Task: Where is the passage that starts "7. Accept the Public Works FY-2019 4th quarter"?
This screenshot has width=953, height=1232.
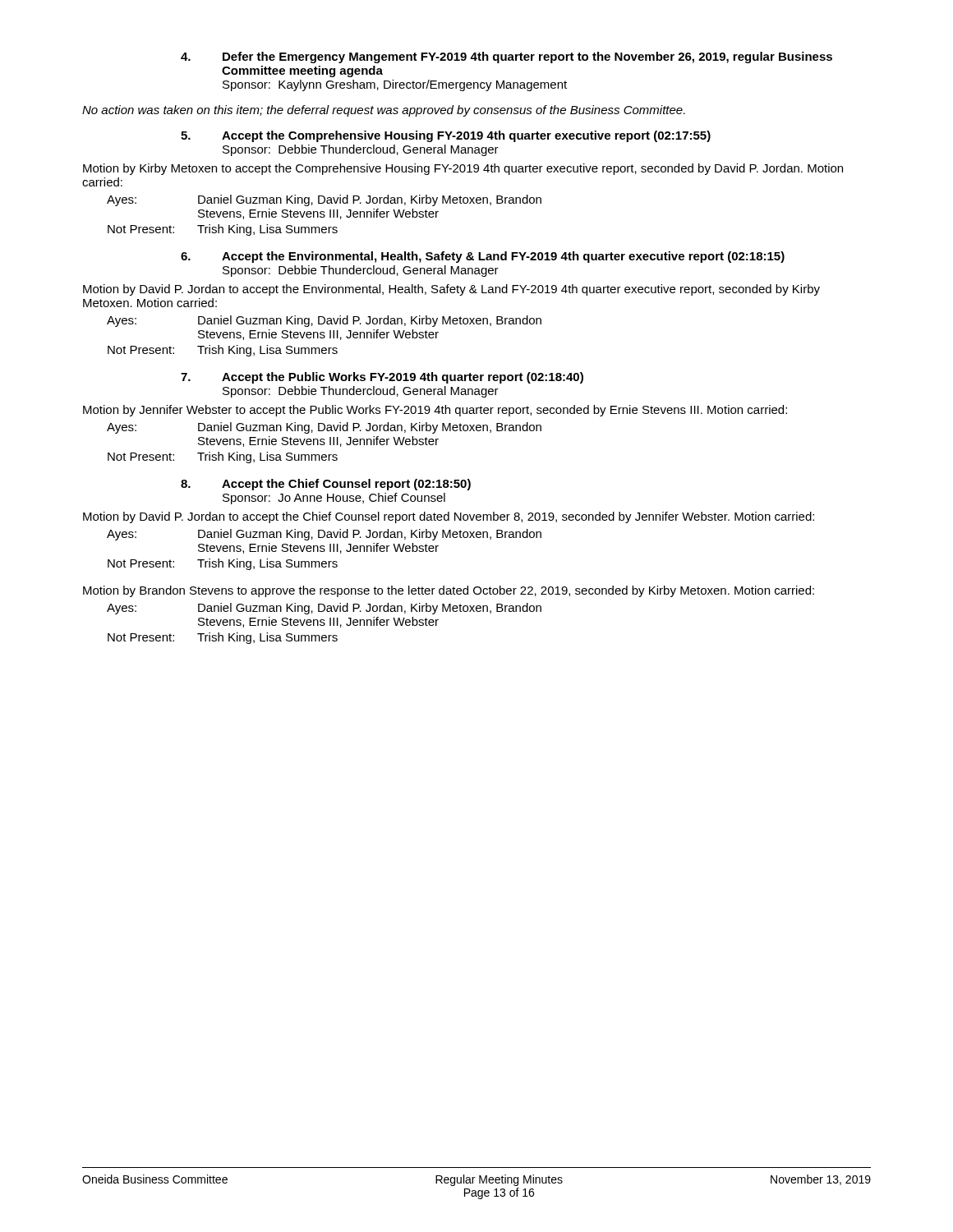Action: coord(476,384)
